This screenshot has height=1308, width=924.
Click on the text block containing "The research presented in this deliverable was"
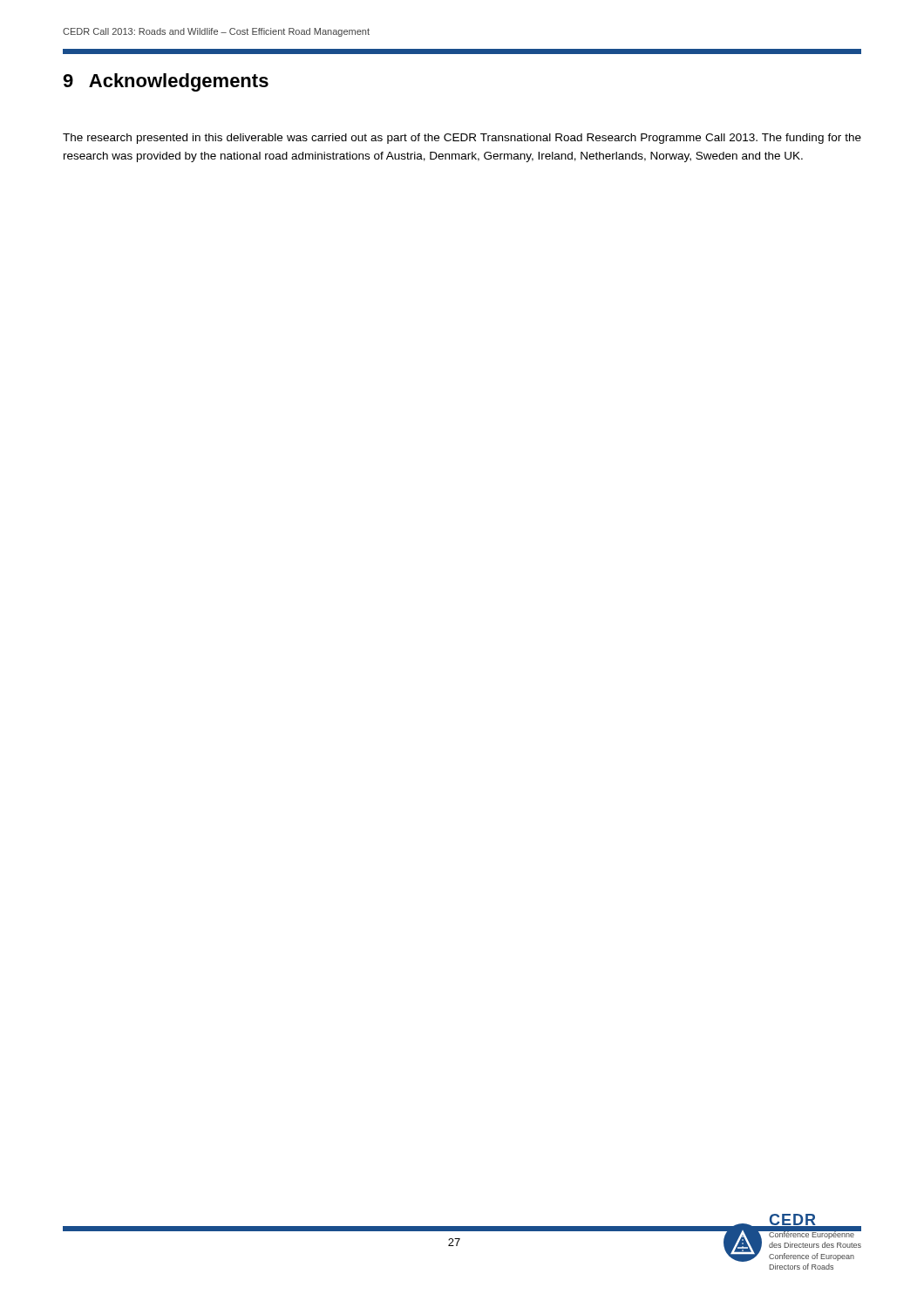coord(462,146)
